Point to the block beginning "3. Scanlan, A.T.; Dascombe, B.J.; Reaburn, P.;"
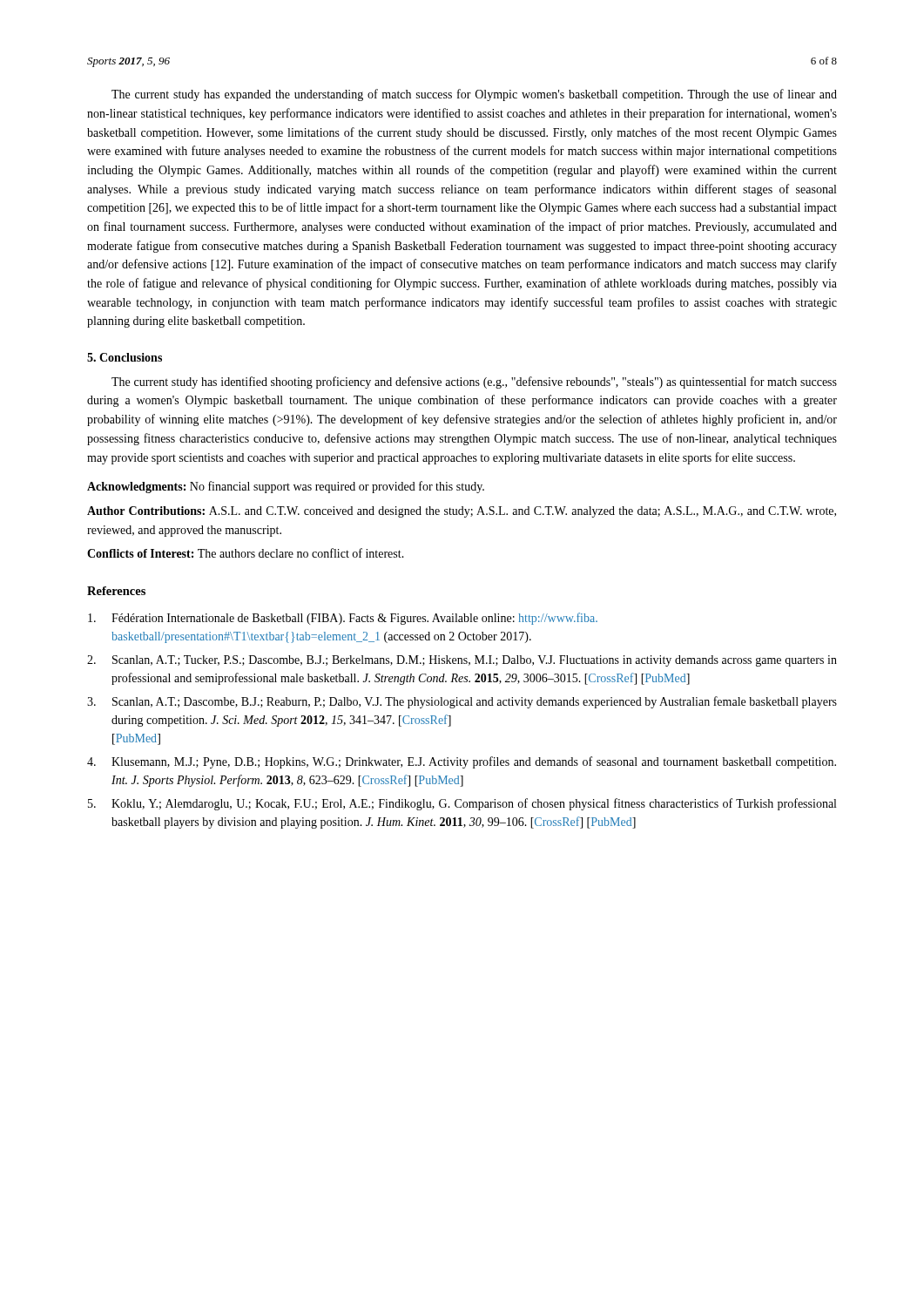Viewport: 924px width, 1307px height. pyautogui.click(x=462, y=721)
